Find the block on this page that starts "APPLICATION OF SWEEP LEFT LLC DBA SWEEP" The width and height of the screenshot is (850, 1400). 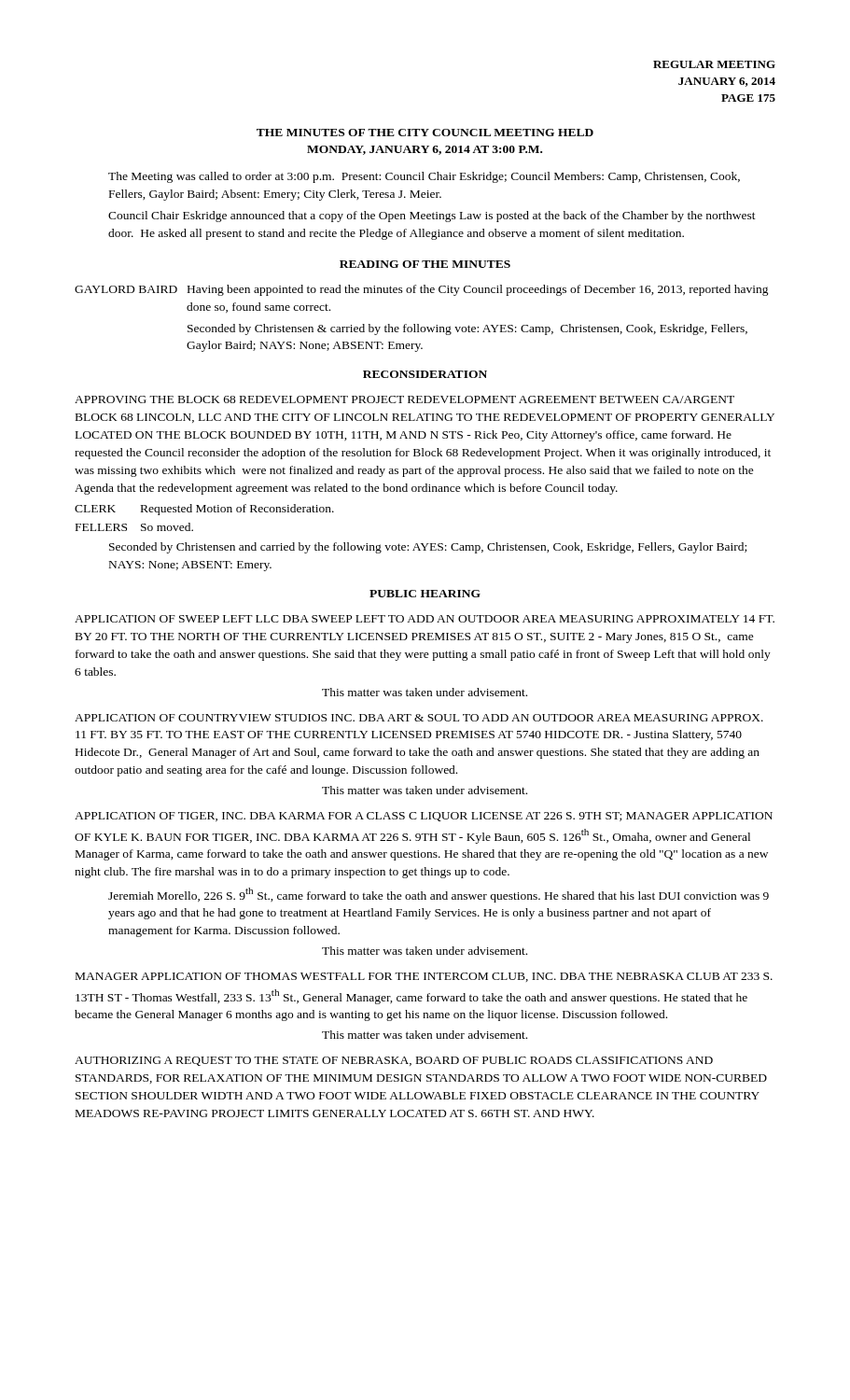pos(425,656)
